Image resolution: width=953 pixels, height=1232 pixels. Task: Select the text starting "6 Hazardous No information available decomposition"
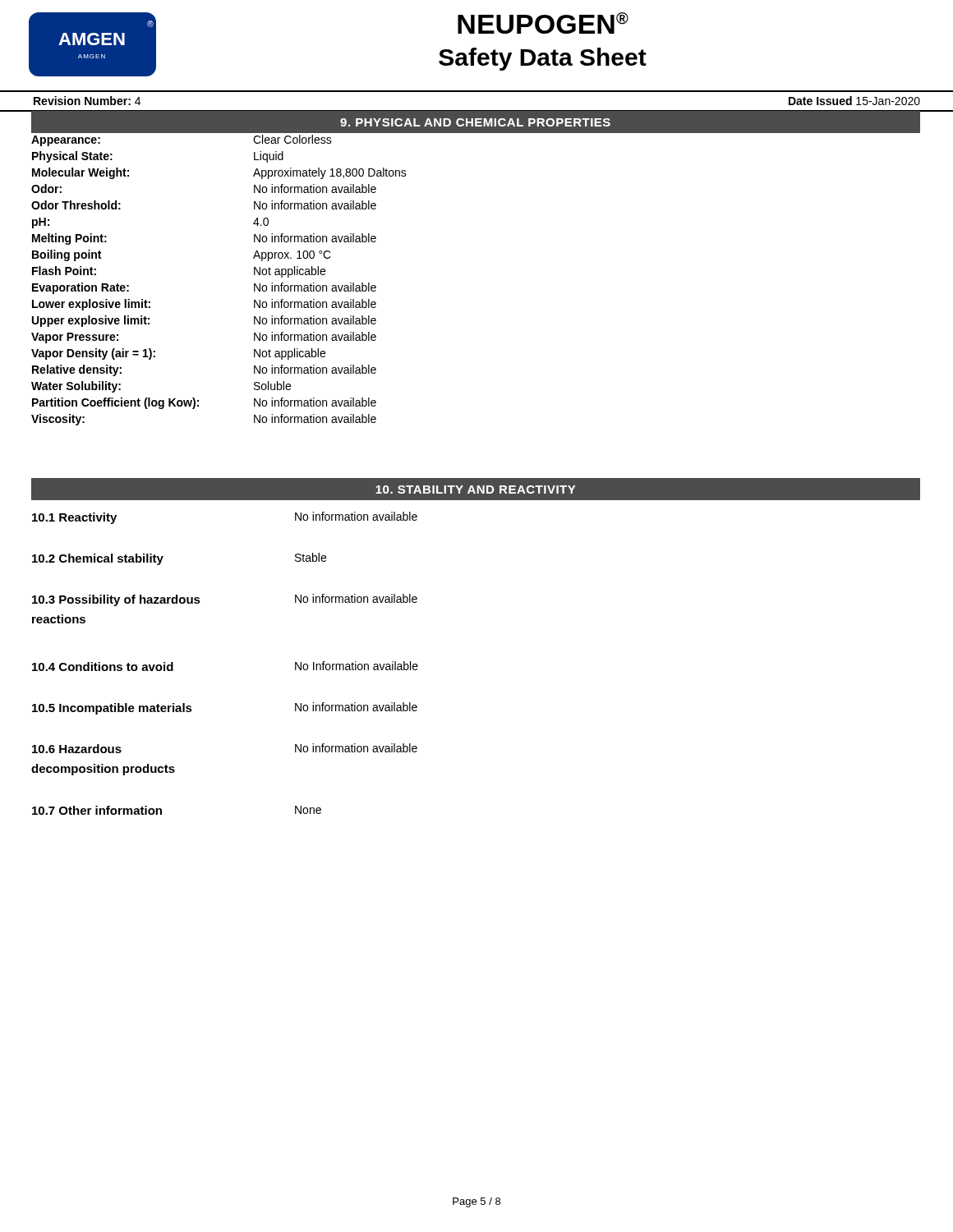pos(79,748)
